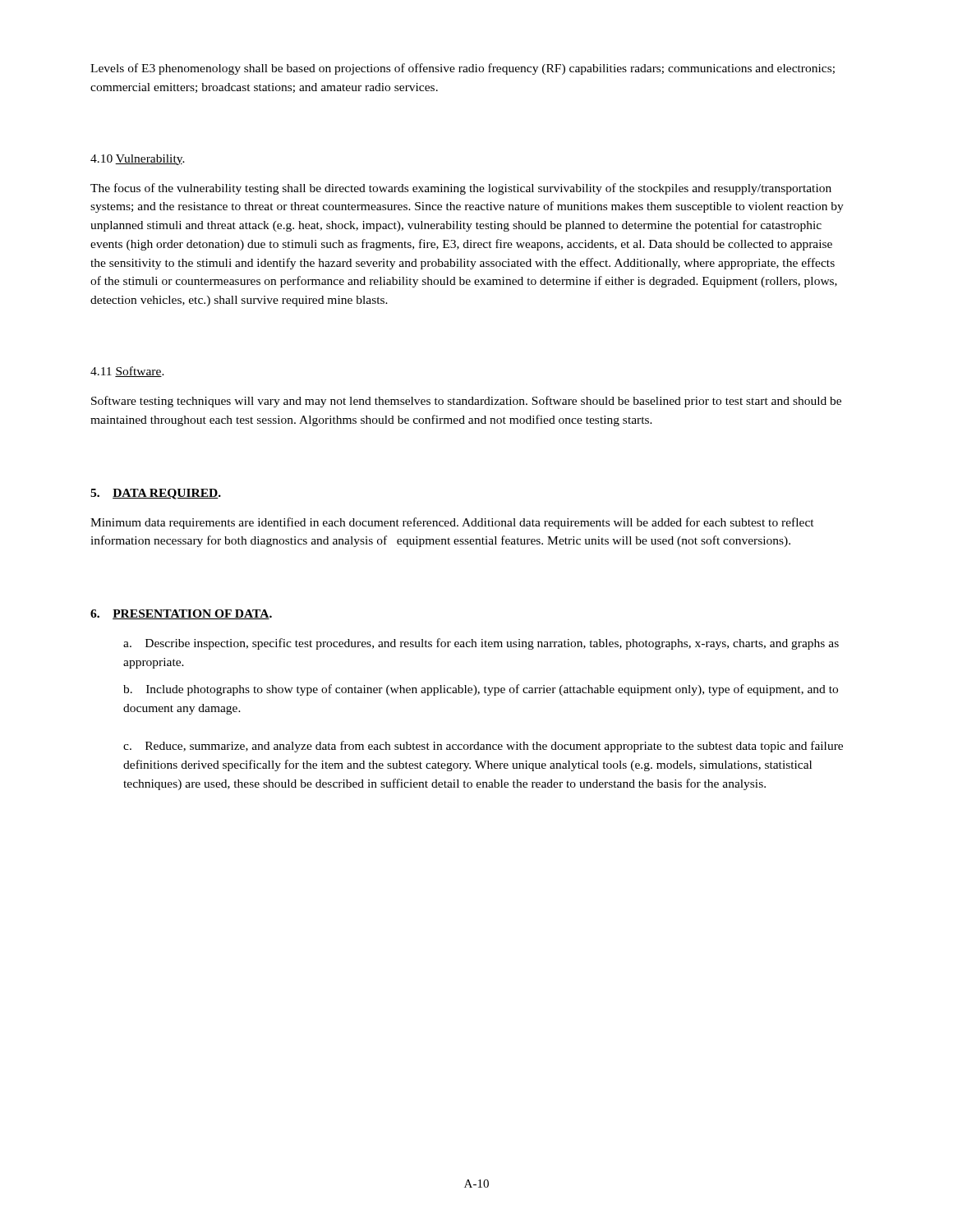This screenshot has width=953, height=1232.
Task: Select the text block with the text "Software testing techniques will vary"
Action: [x=466, y=410]
